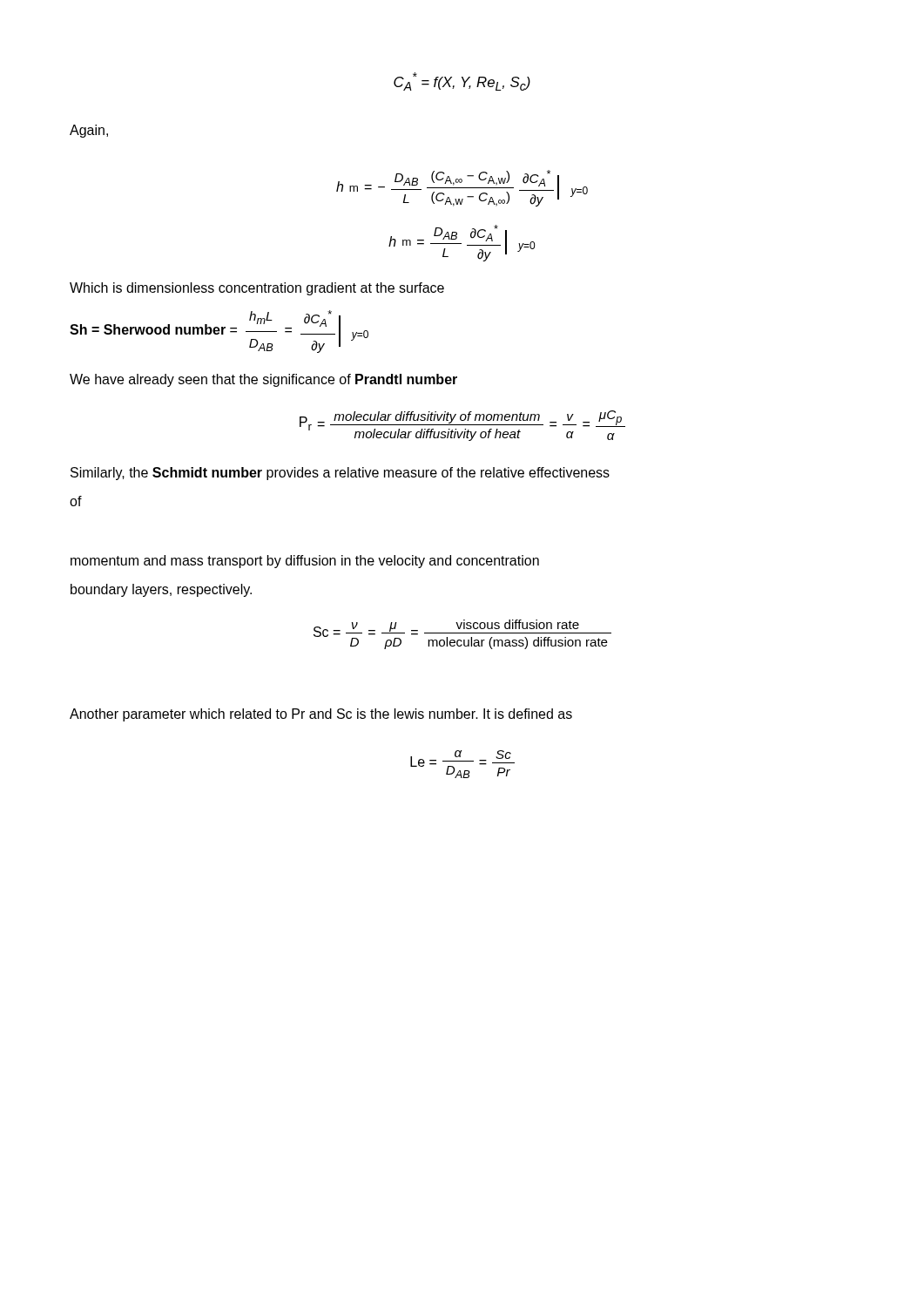Find the block on this page that starts "momentum and mass"
This screenshot has height=1307, width=924.
click(x=305, y=561)
